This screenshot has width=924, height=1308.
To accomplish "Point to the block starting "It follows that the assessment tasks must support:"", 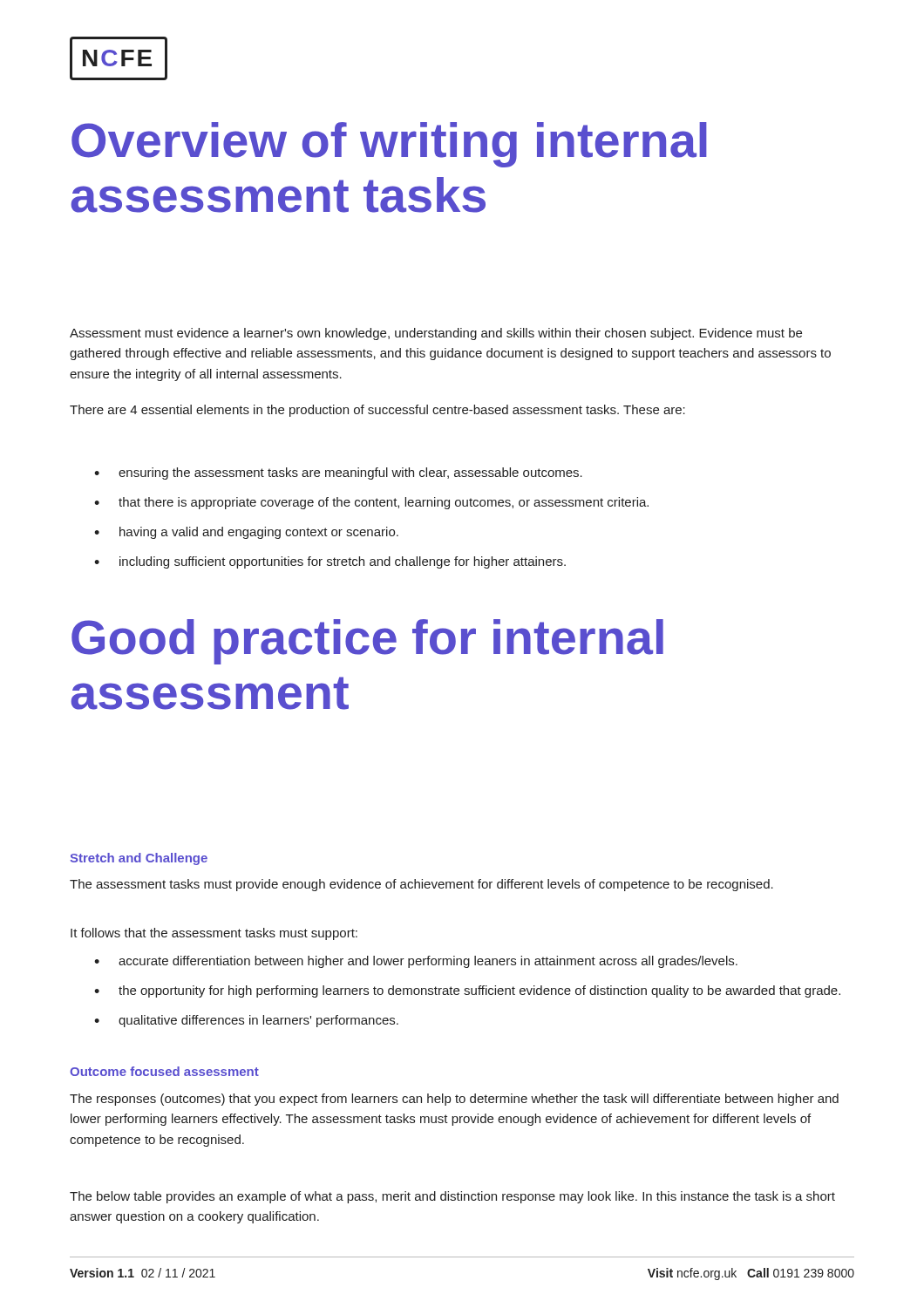I will coord(214,933).
